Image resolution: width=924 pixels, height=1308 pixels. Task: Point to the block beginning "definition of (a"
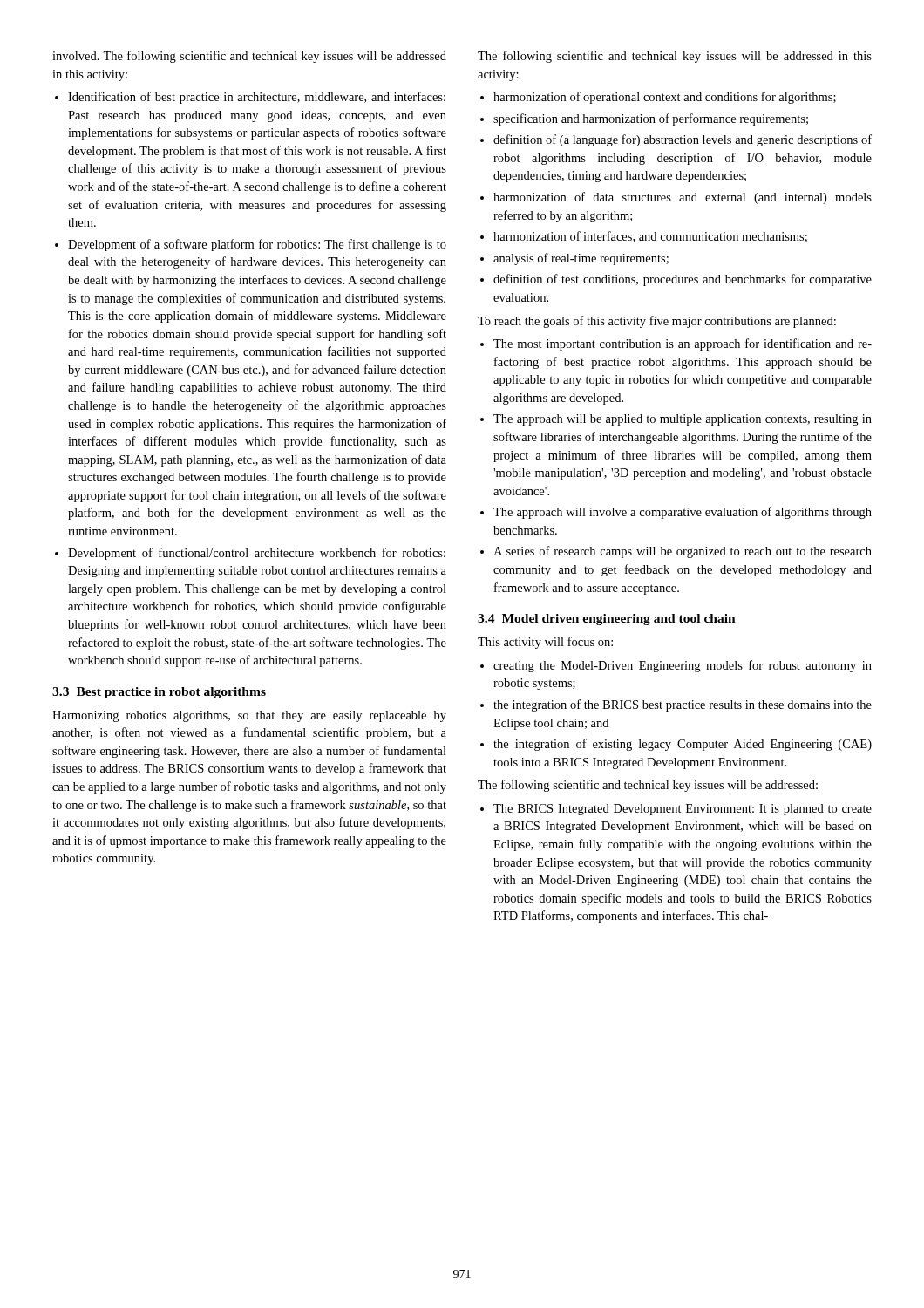(x=683, y=158)
